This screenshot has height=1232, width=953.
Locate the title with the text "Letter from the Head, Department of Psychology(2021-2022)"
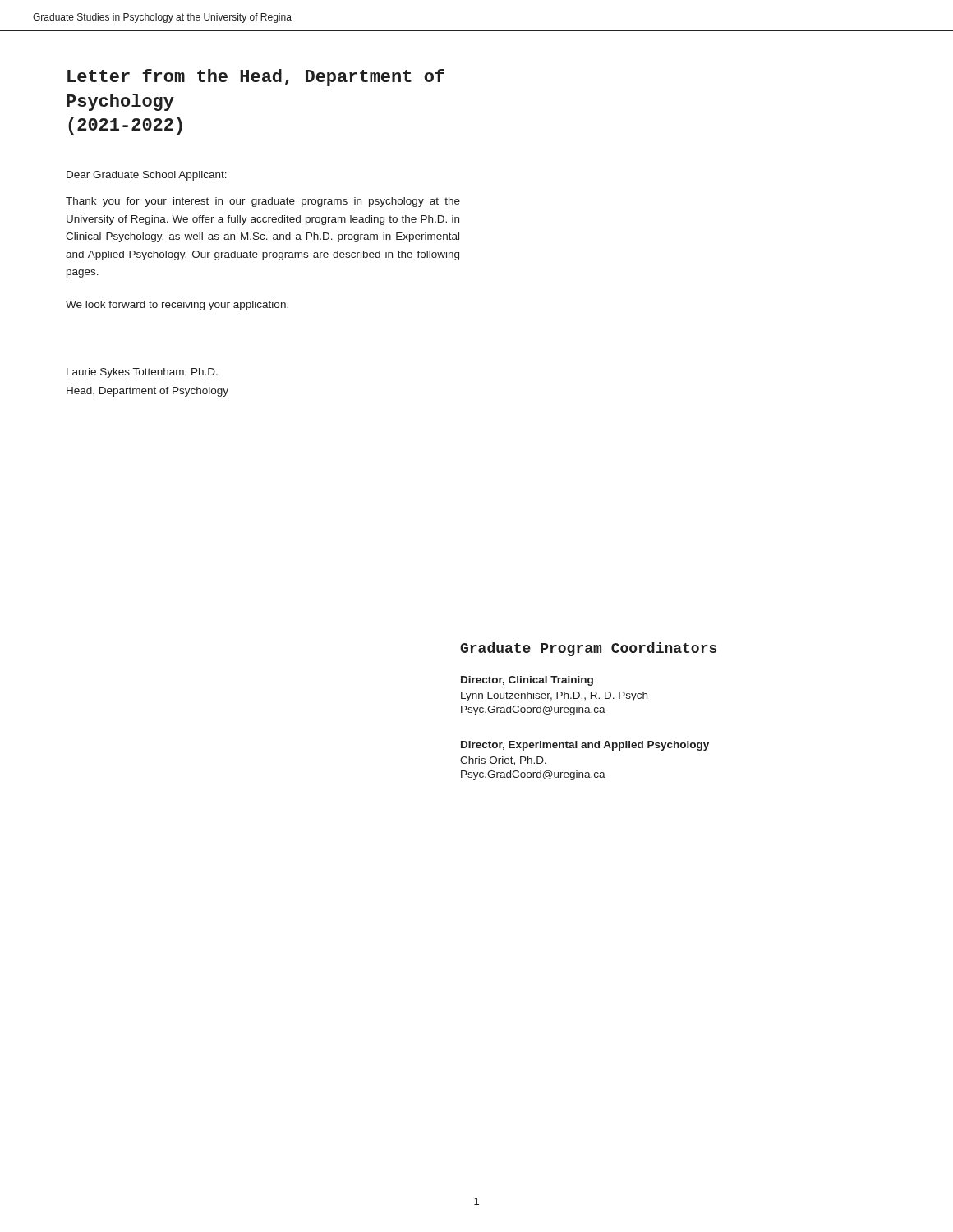256,78
